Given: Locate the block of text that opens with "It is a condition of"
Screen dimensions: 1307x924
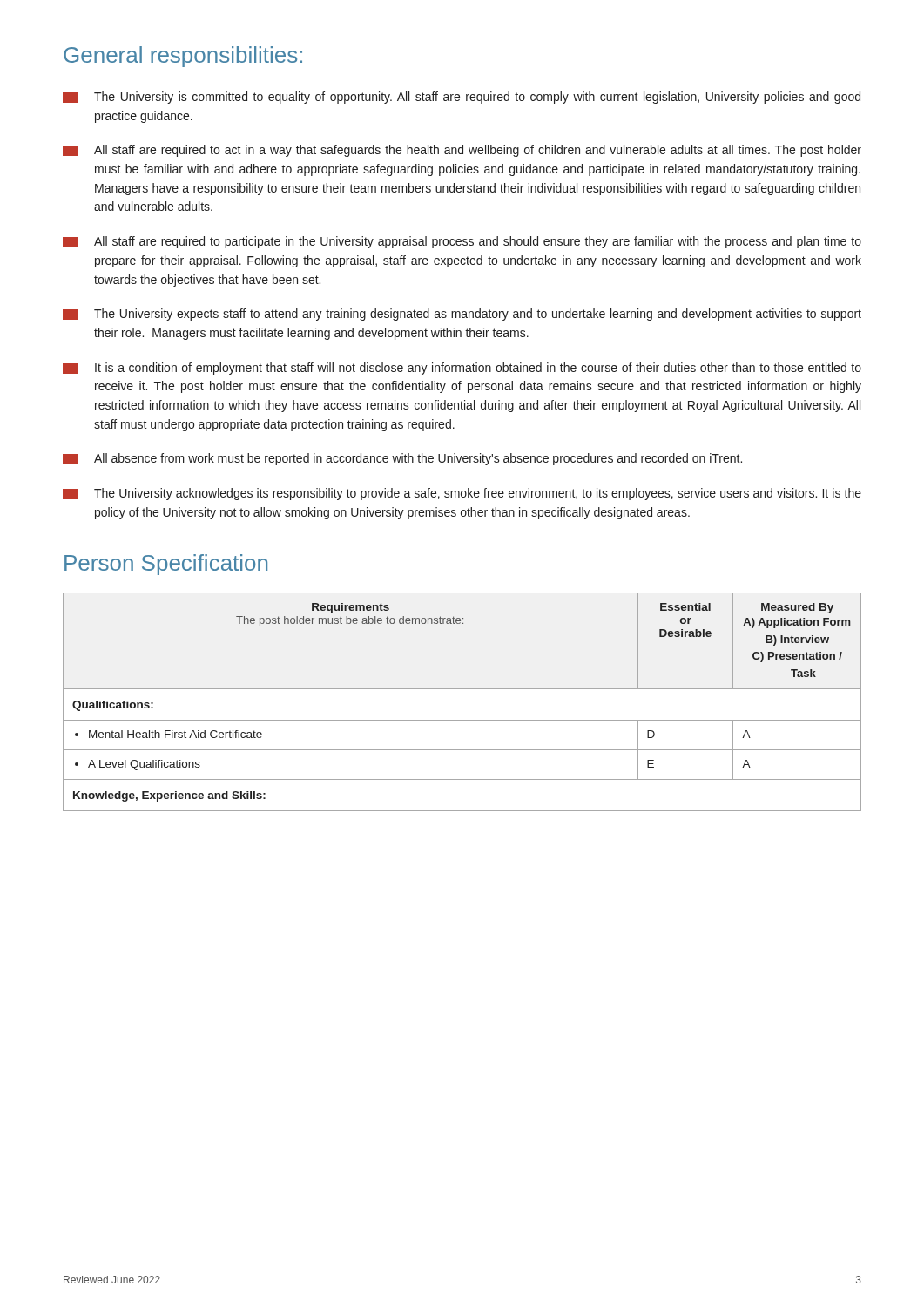Looking at the screenshot, I should 462,396.
